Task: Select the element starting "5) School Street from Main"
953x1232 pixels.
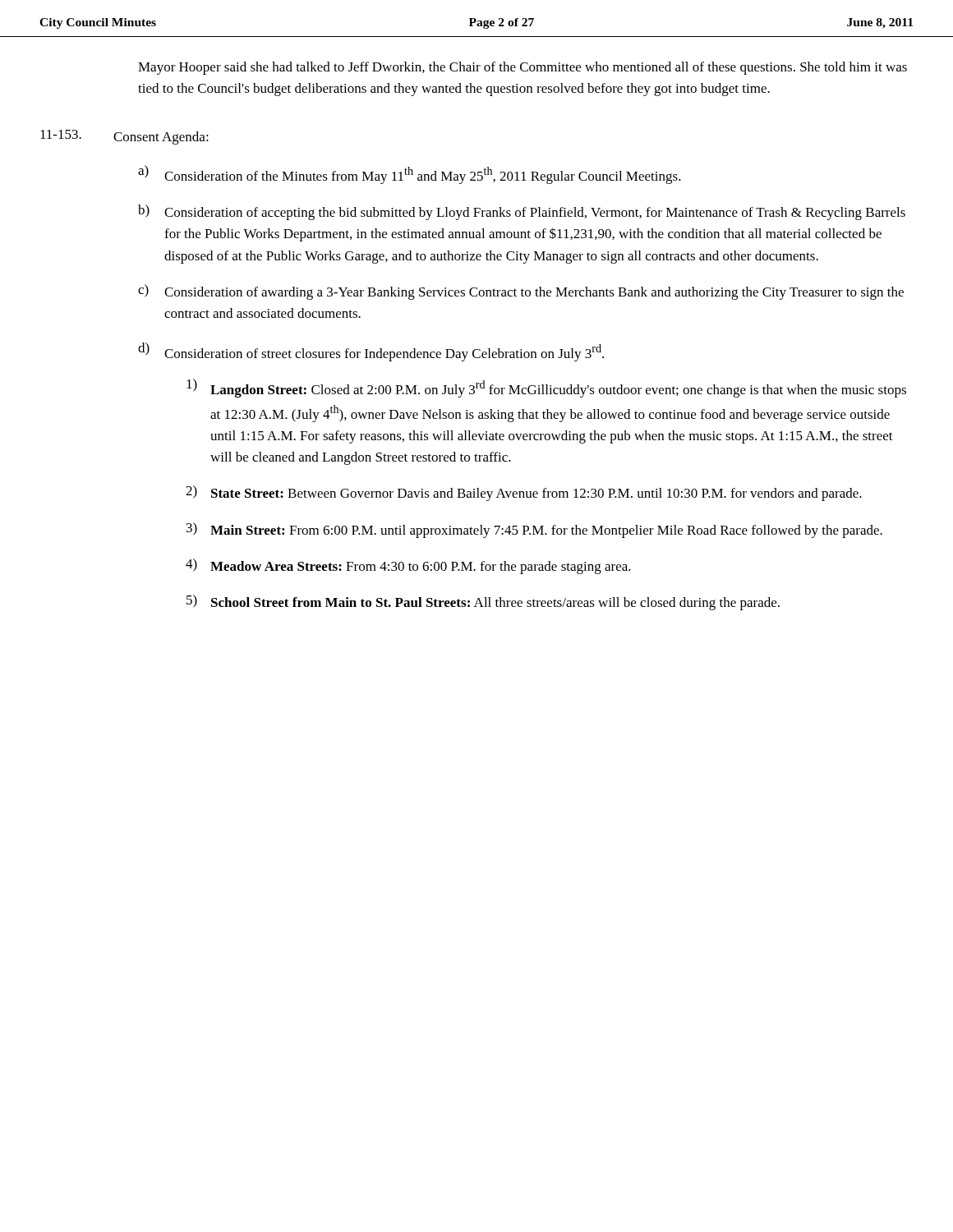Action: tap(550, 603)
